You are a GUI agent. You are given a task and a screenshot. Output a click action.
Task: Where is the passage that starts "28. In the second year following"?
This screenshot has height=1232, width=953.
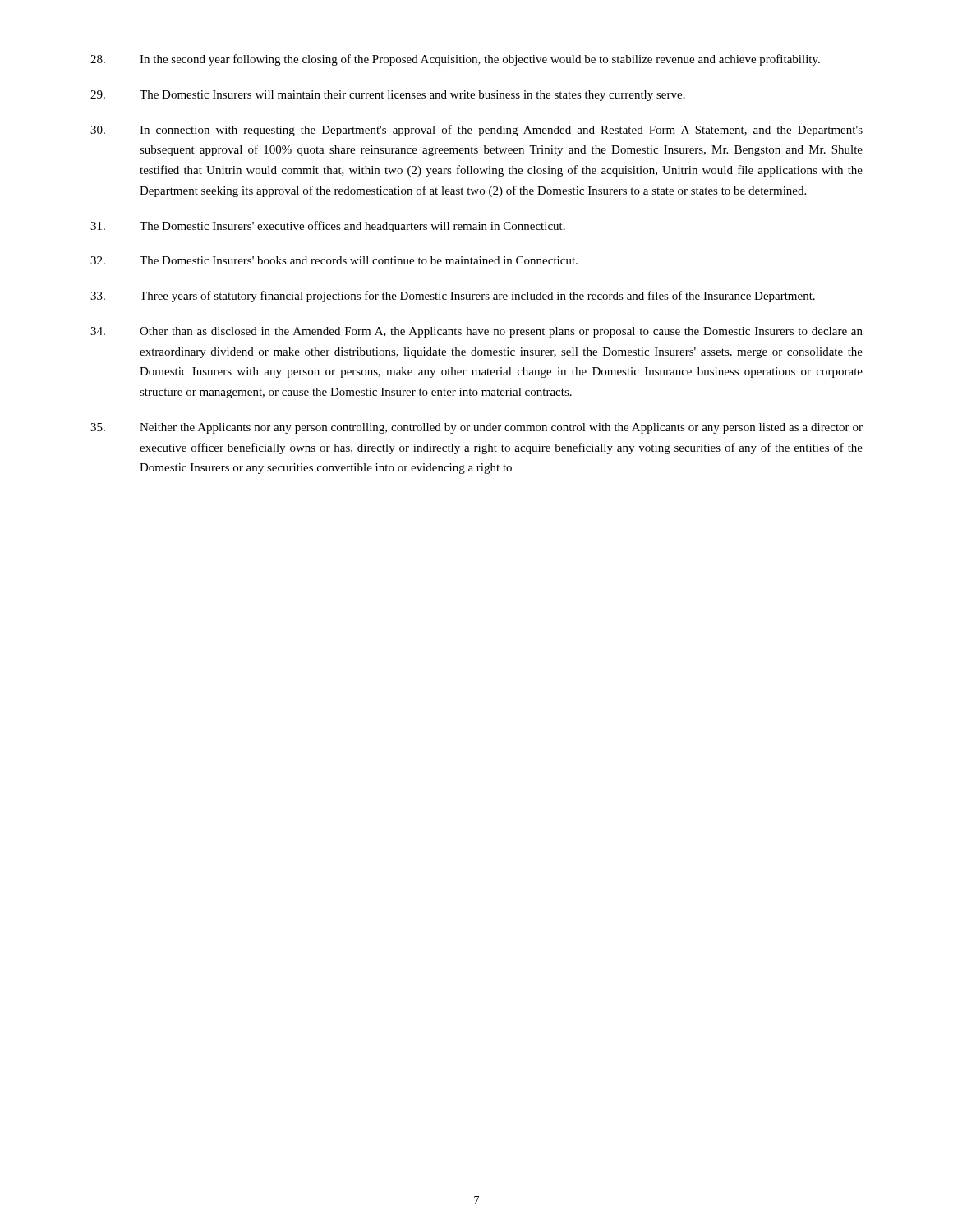[x=476, y=59]
